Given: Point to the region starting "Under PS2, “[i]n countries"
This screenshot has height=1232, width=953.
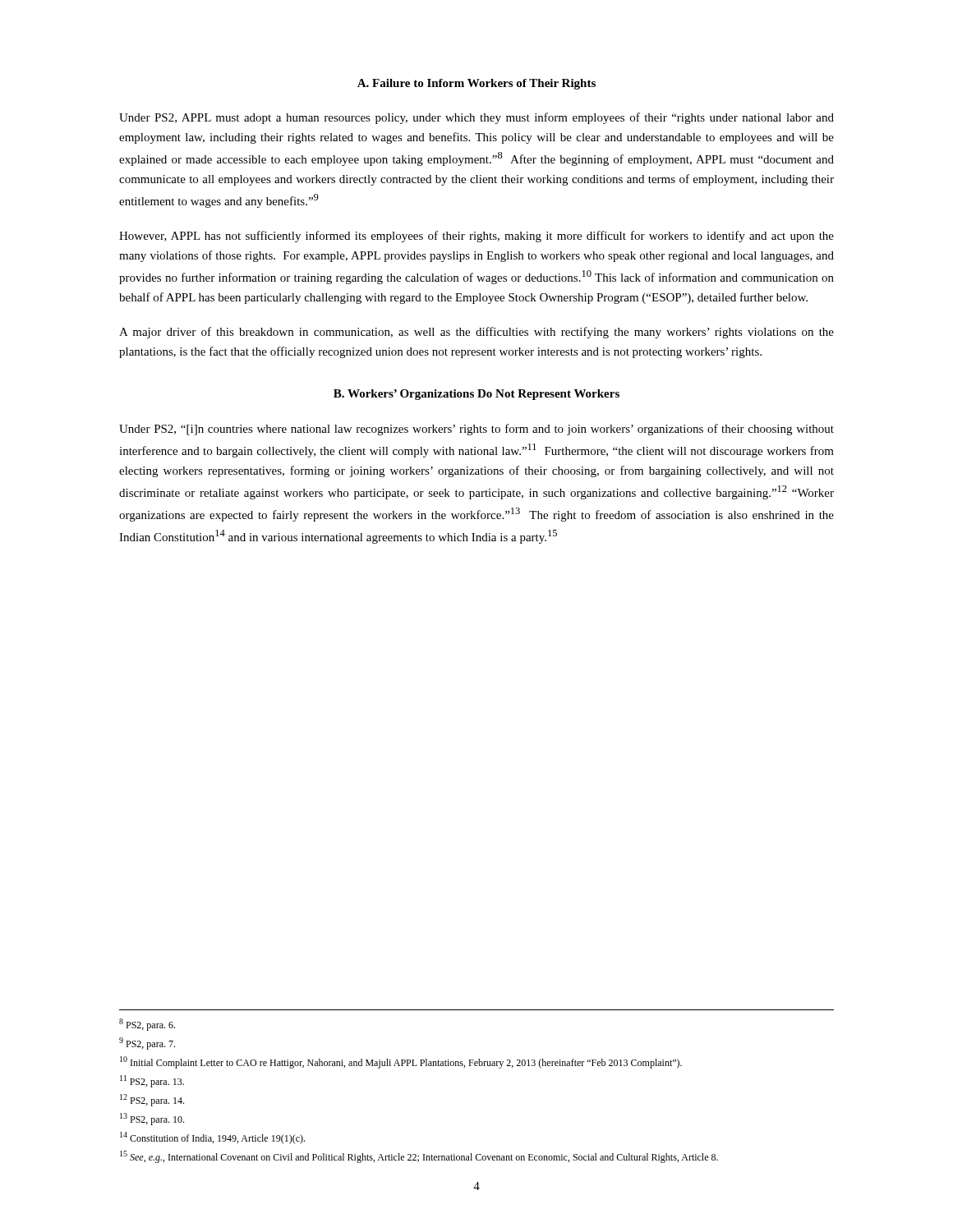Looking at the screenshot, I should [x=476, y=483].
